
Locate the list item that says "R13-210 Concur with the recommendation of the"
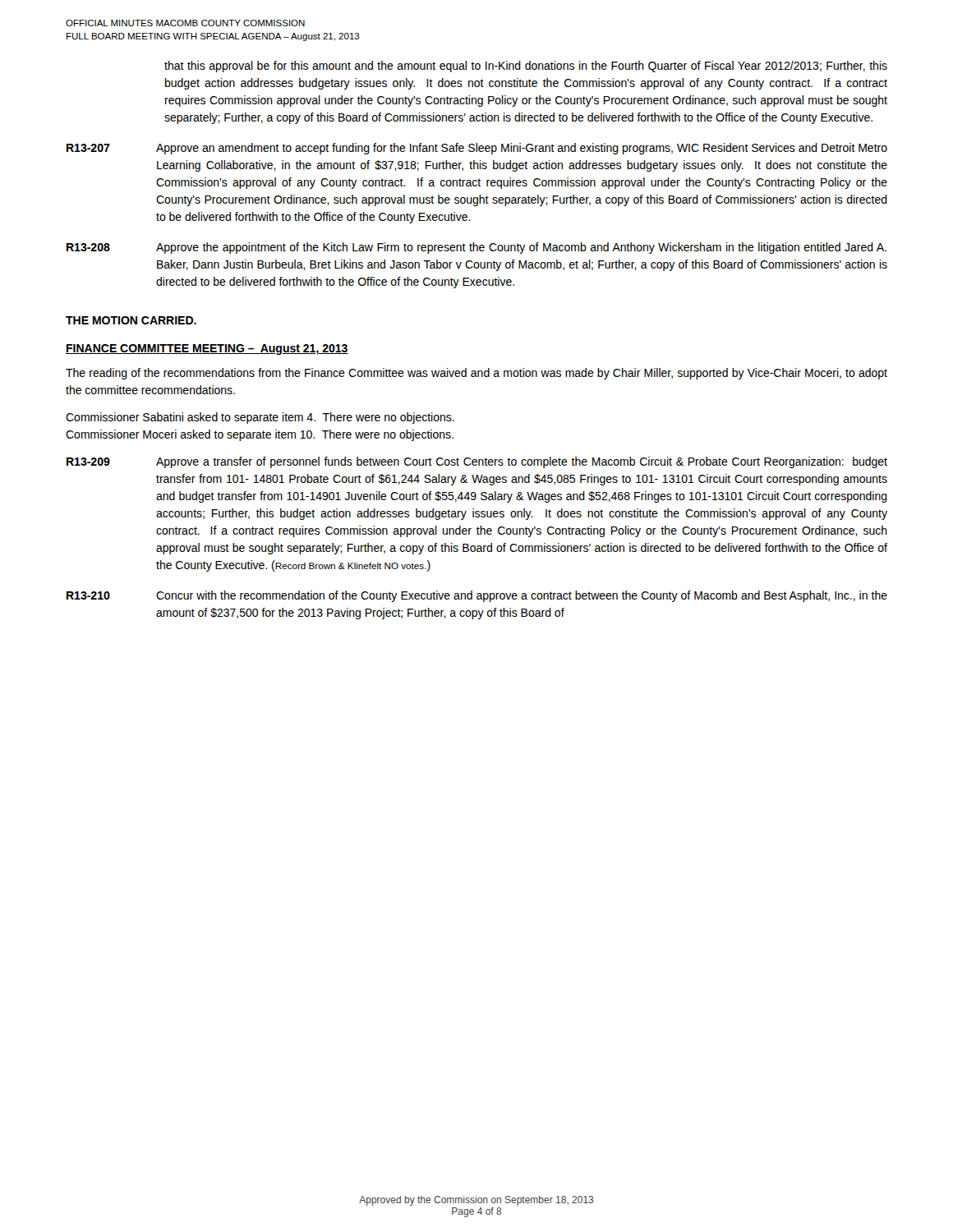(x=476, y=605)
